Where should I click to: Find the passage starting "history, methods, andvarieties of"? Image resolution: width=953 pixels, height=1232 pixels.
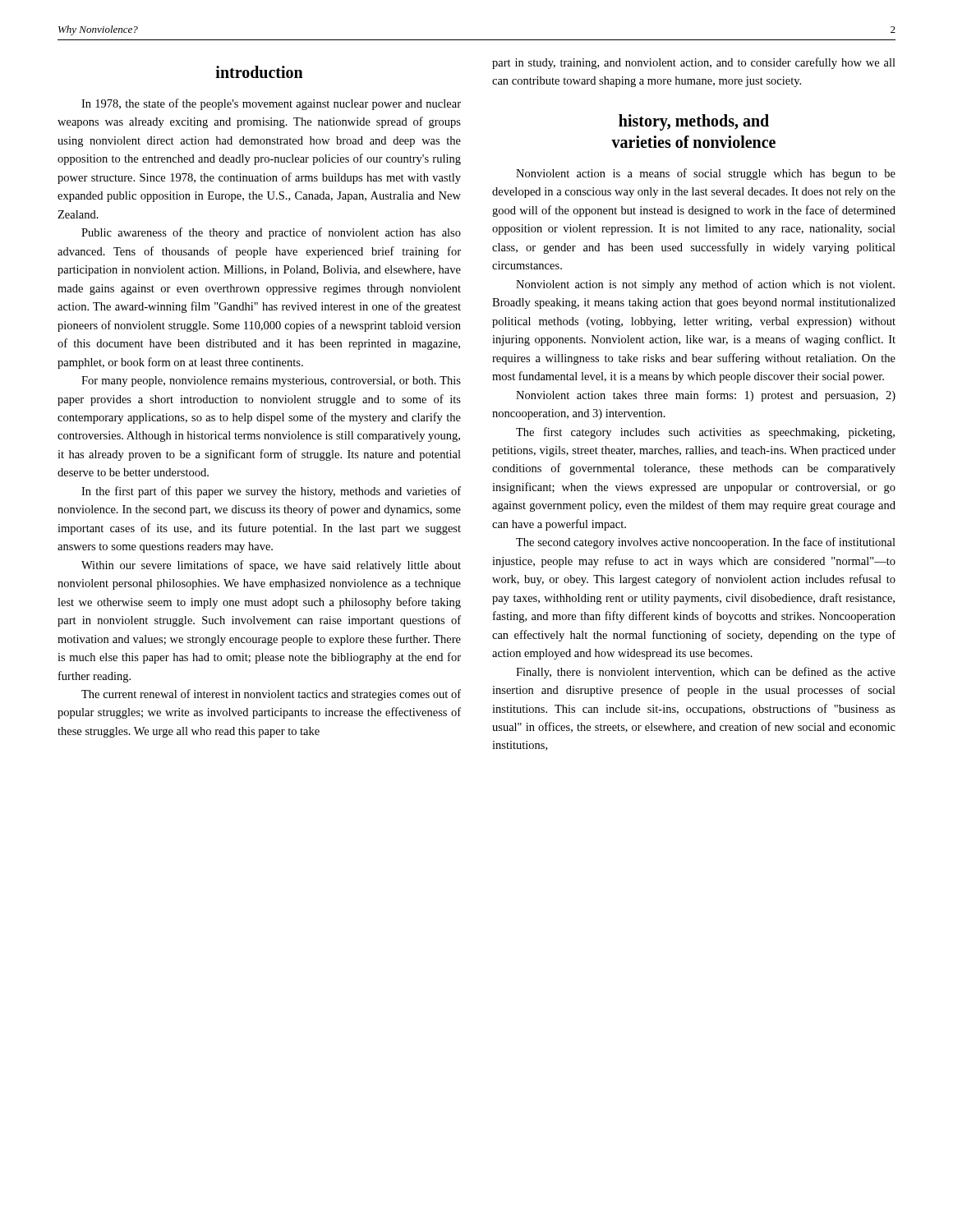click(694, 131)
